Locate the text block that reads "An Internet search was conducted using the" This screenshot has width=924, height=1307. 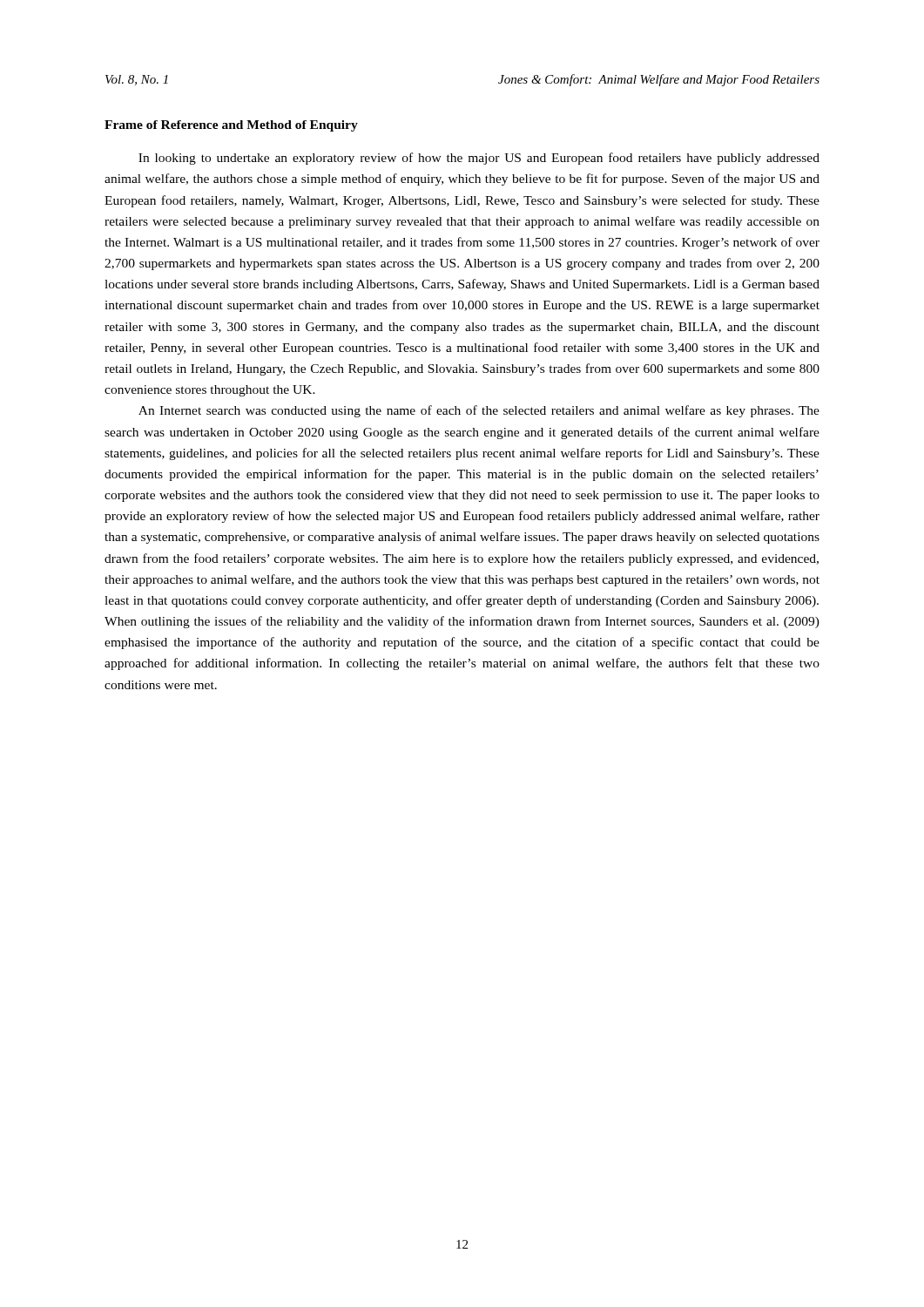(462, 548)
